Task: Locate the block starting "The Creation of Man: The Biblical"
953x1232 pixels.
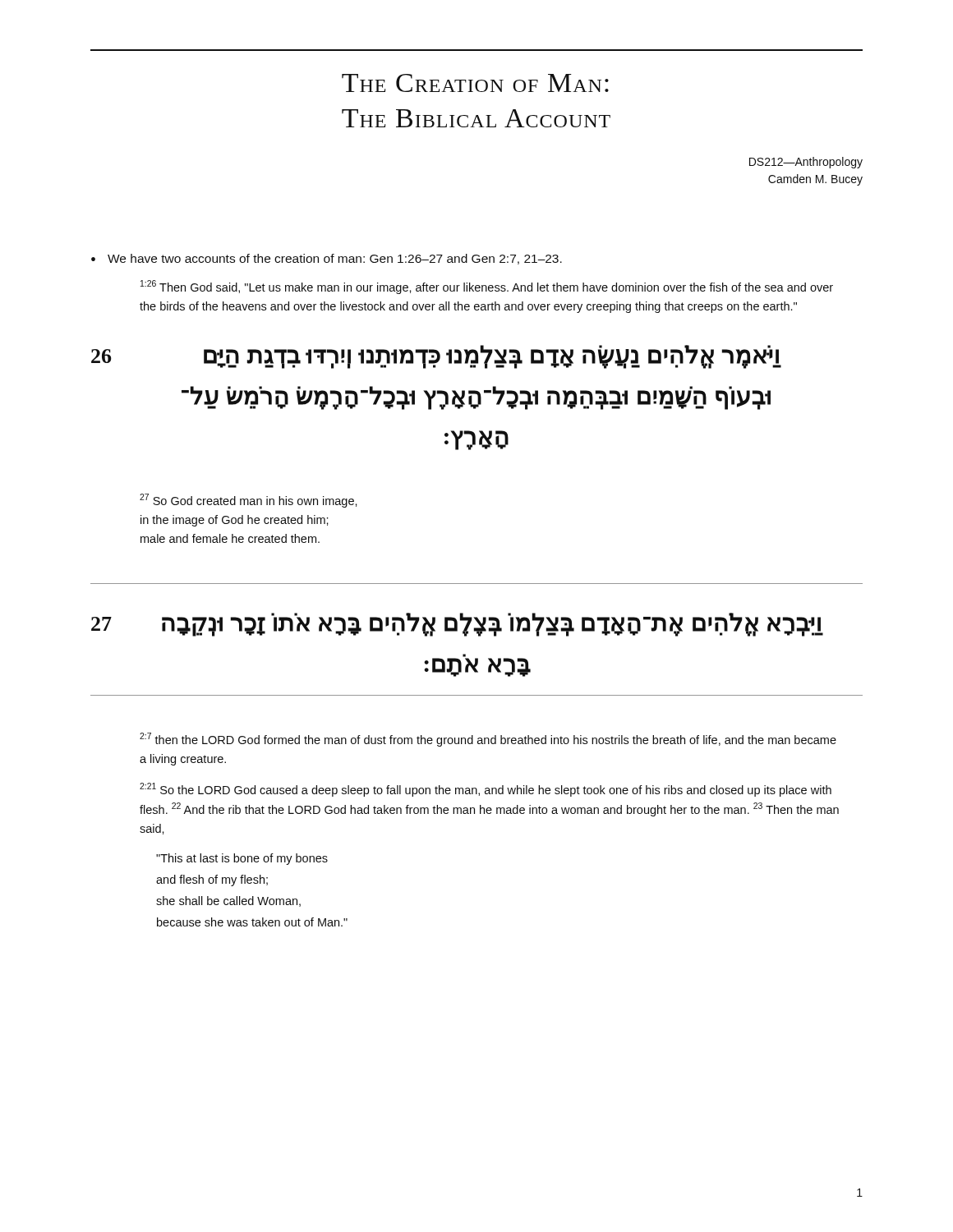Action: 476,101
